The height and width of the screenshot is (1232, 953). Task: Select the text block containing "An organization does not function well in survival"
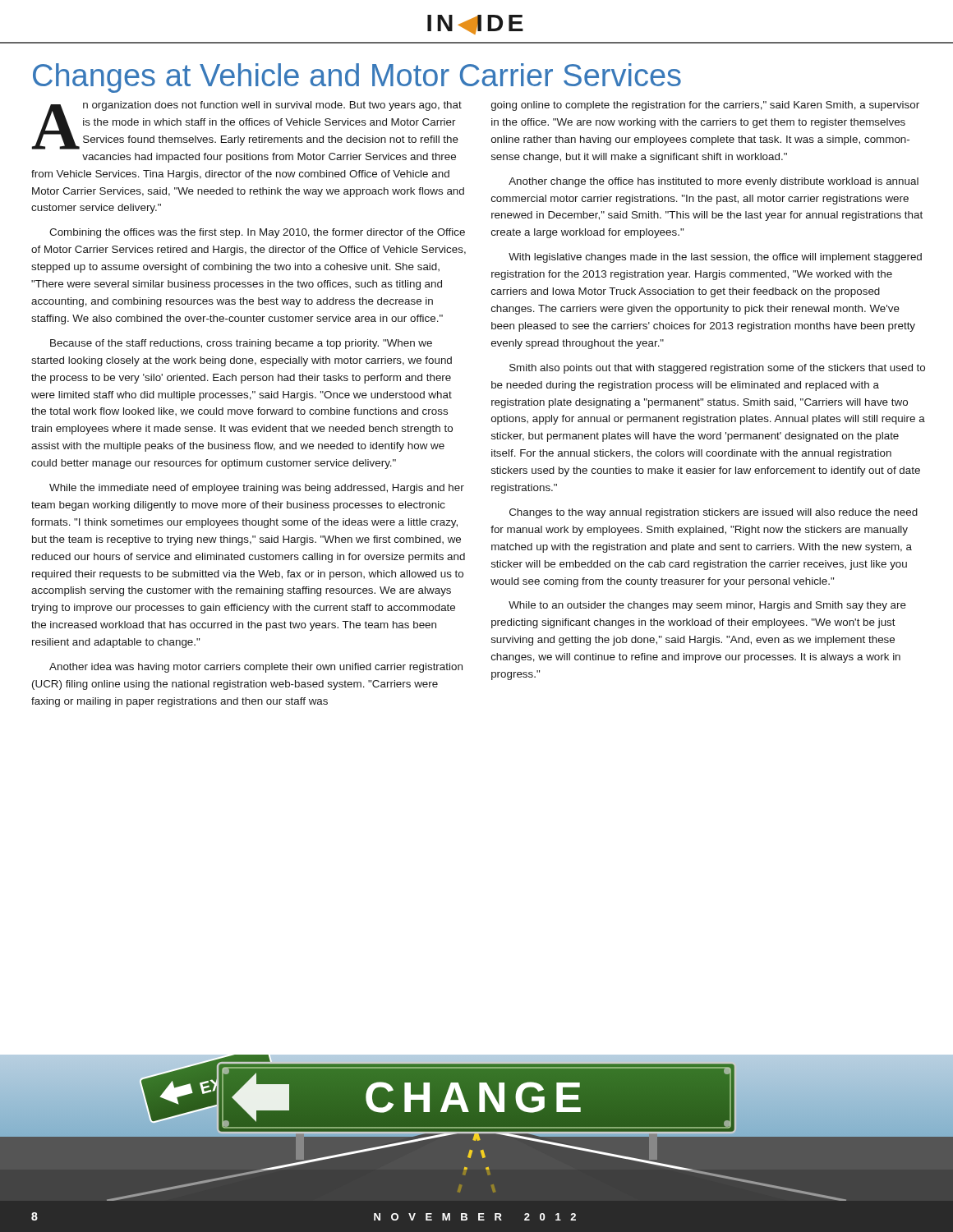(249, 404)
